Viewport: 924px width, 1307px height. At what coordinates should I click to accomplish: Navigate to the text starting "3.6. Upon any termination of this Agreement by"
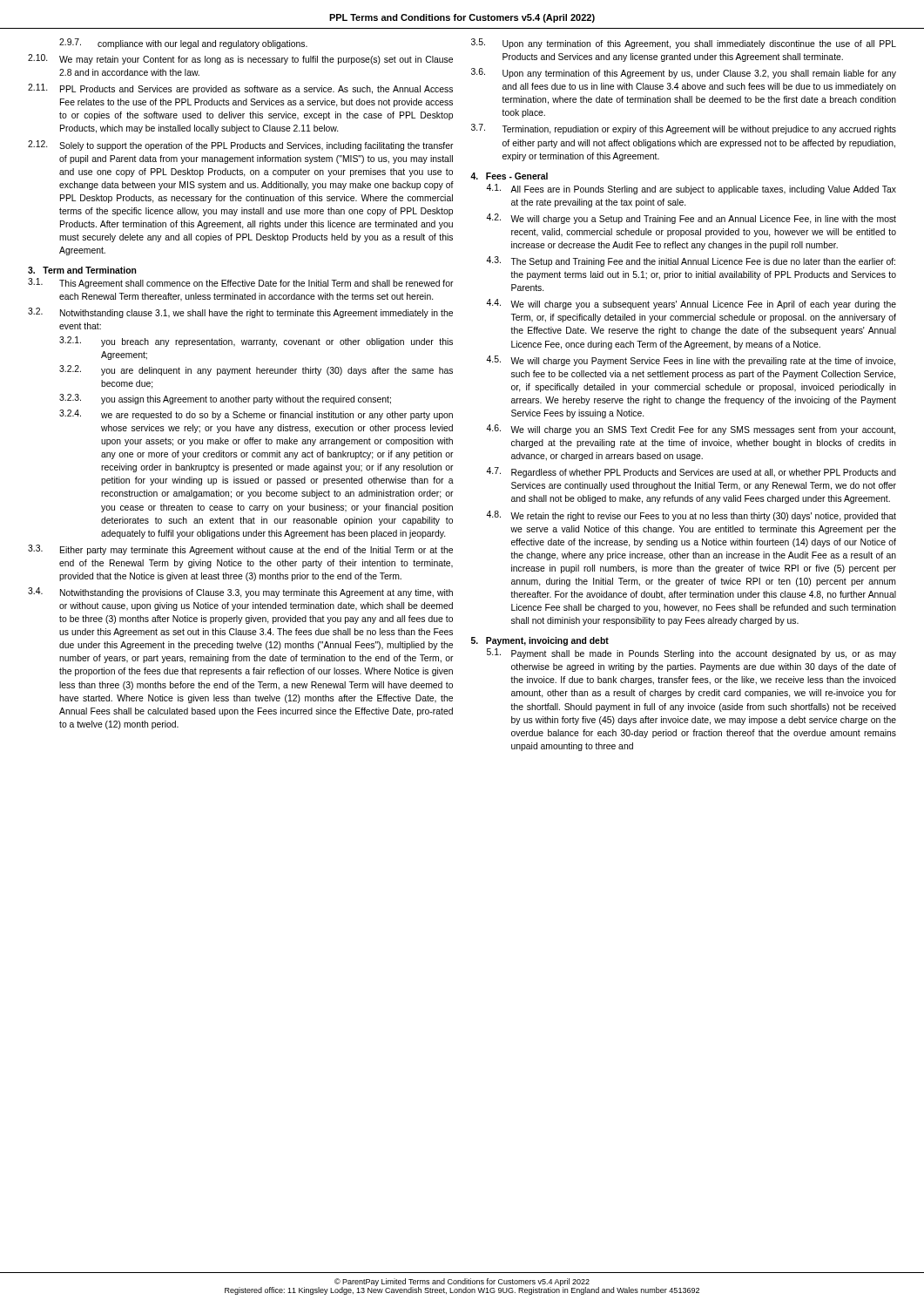(x=683, y=93)
